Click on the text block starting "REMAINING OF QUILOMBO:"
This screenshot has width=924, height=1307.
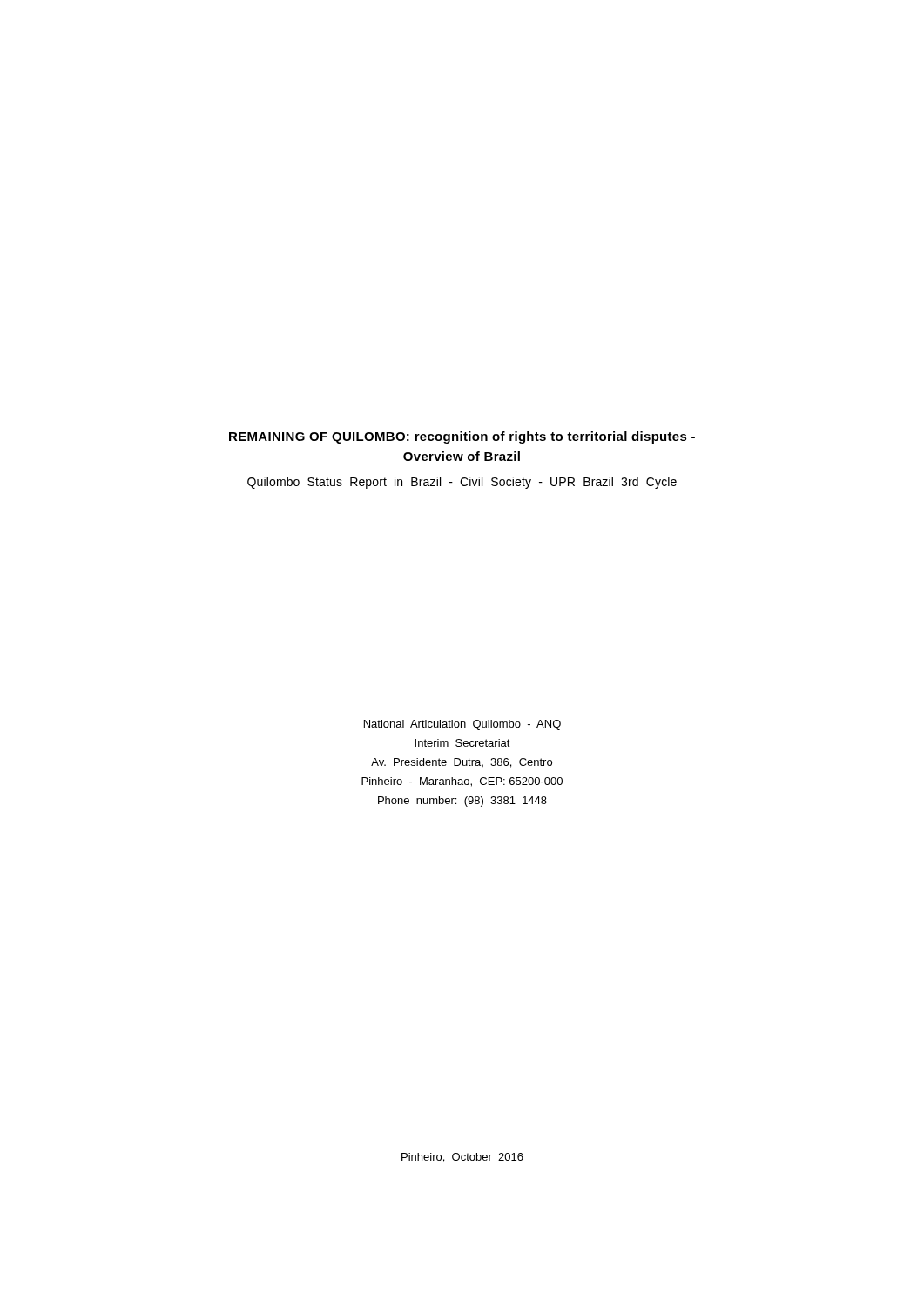[x=462, y=458]
